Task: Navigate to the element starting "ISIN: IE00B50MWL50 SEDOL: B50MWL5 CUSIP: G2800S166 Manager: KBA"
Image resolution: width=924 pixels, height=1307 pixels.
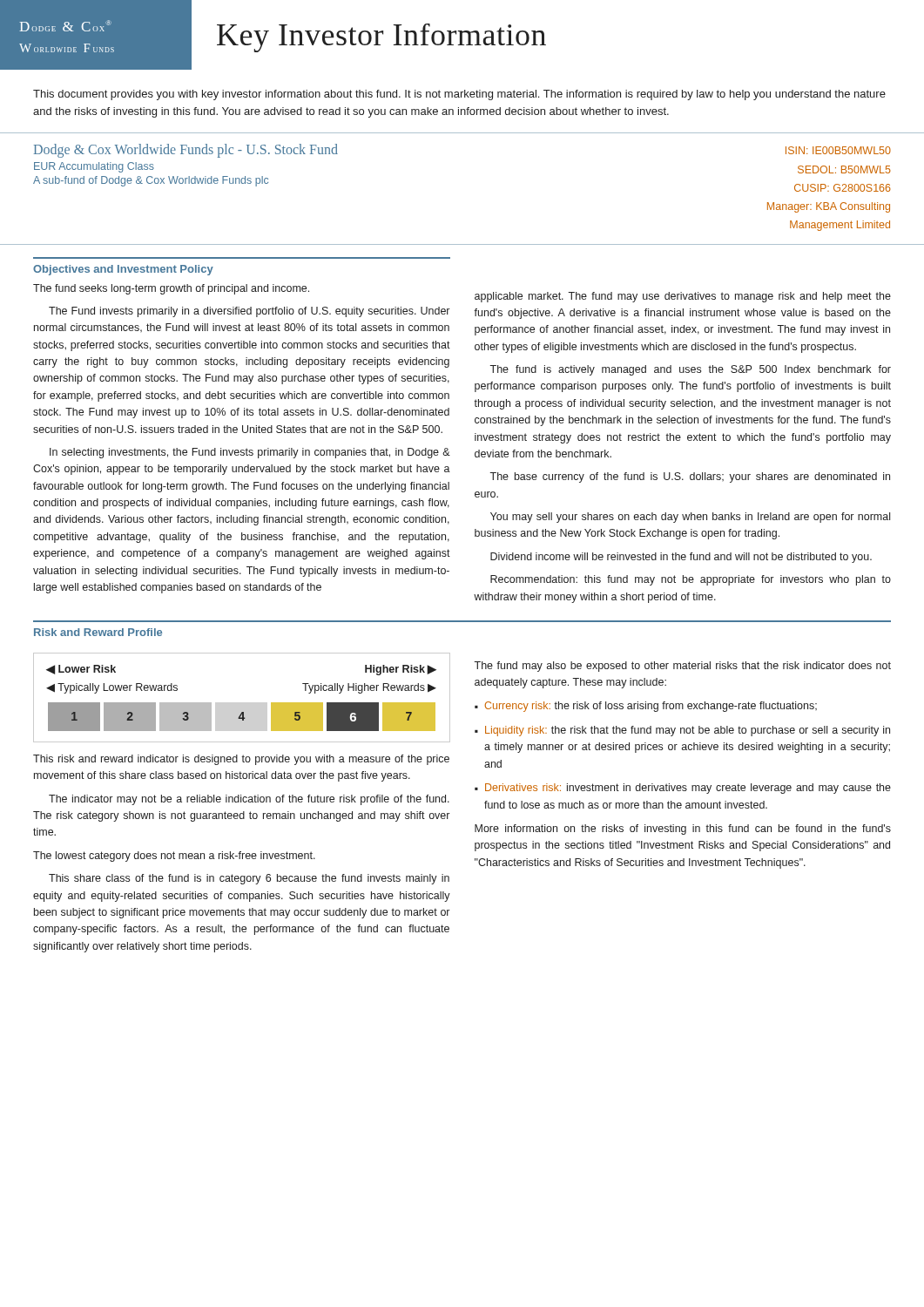Action: [x=829, y=188]
